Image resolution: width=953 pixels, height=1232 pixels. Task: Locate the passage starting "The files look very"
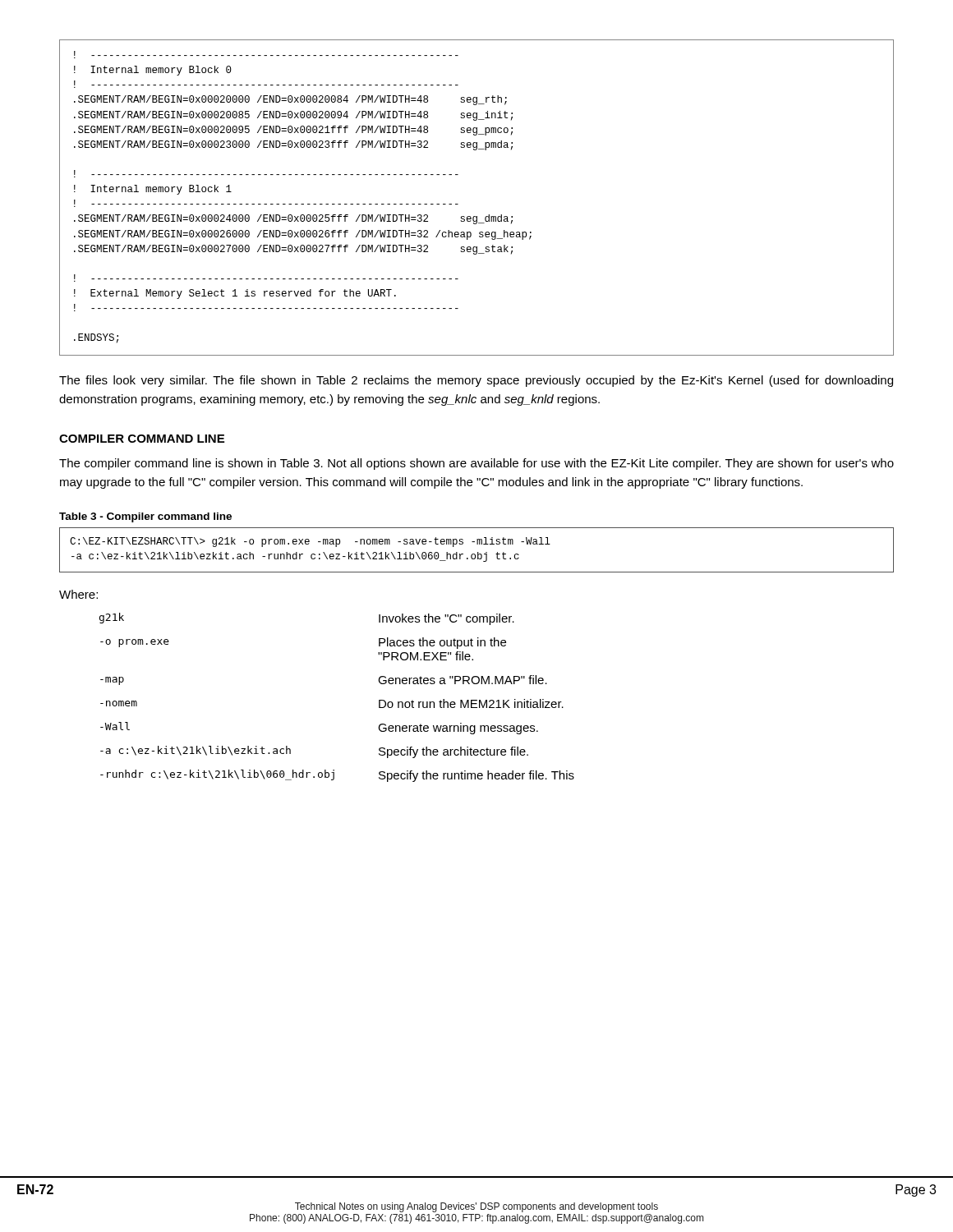point(476,389)
